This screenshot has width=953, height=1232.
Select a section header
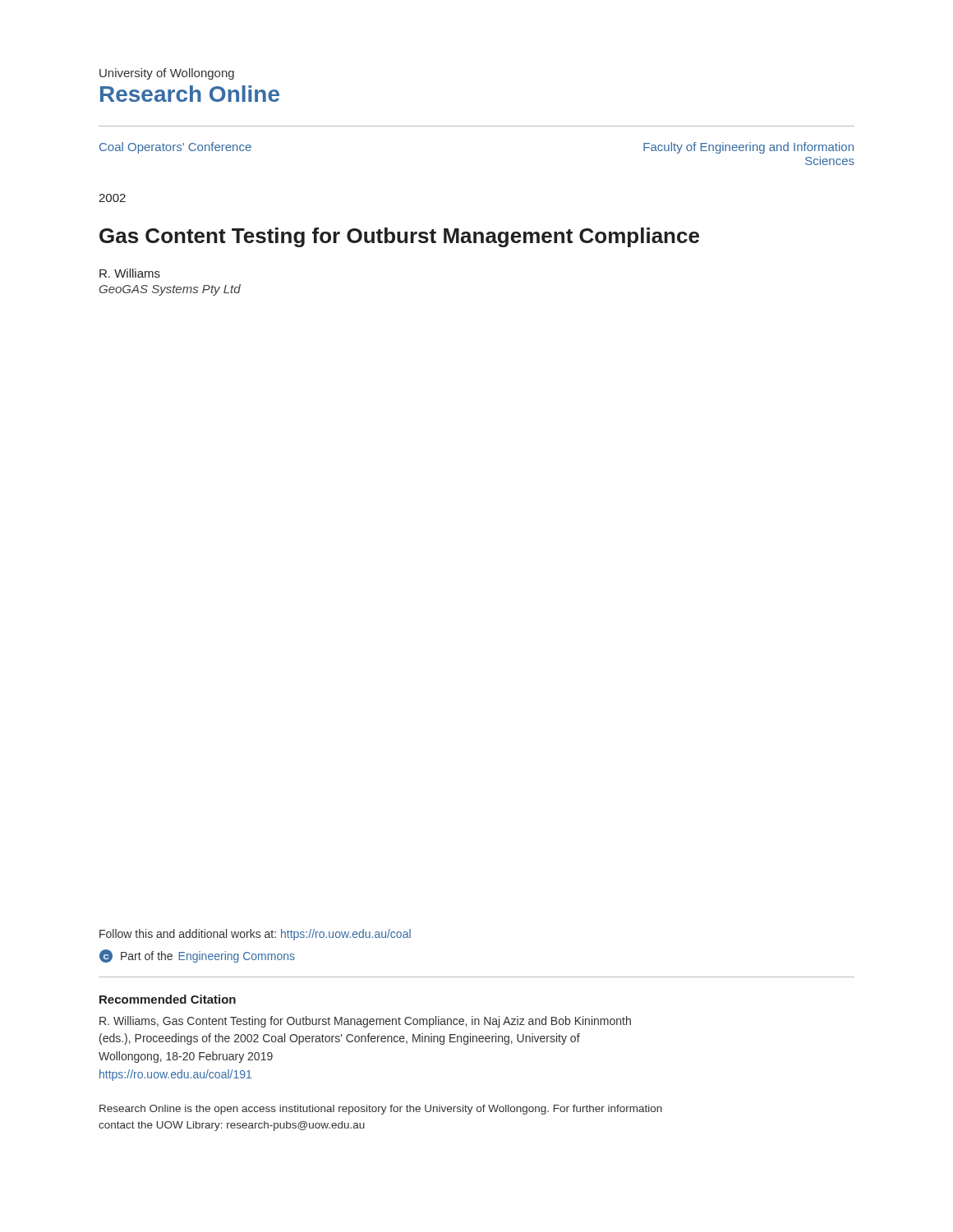point(167,999)
